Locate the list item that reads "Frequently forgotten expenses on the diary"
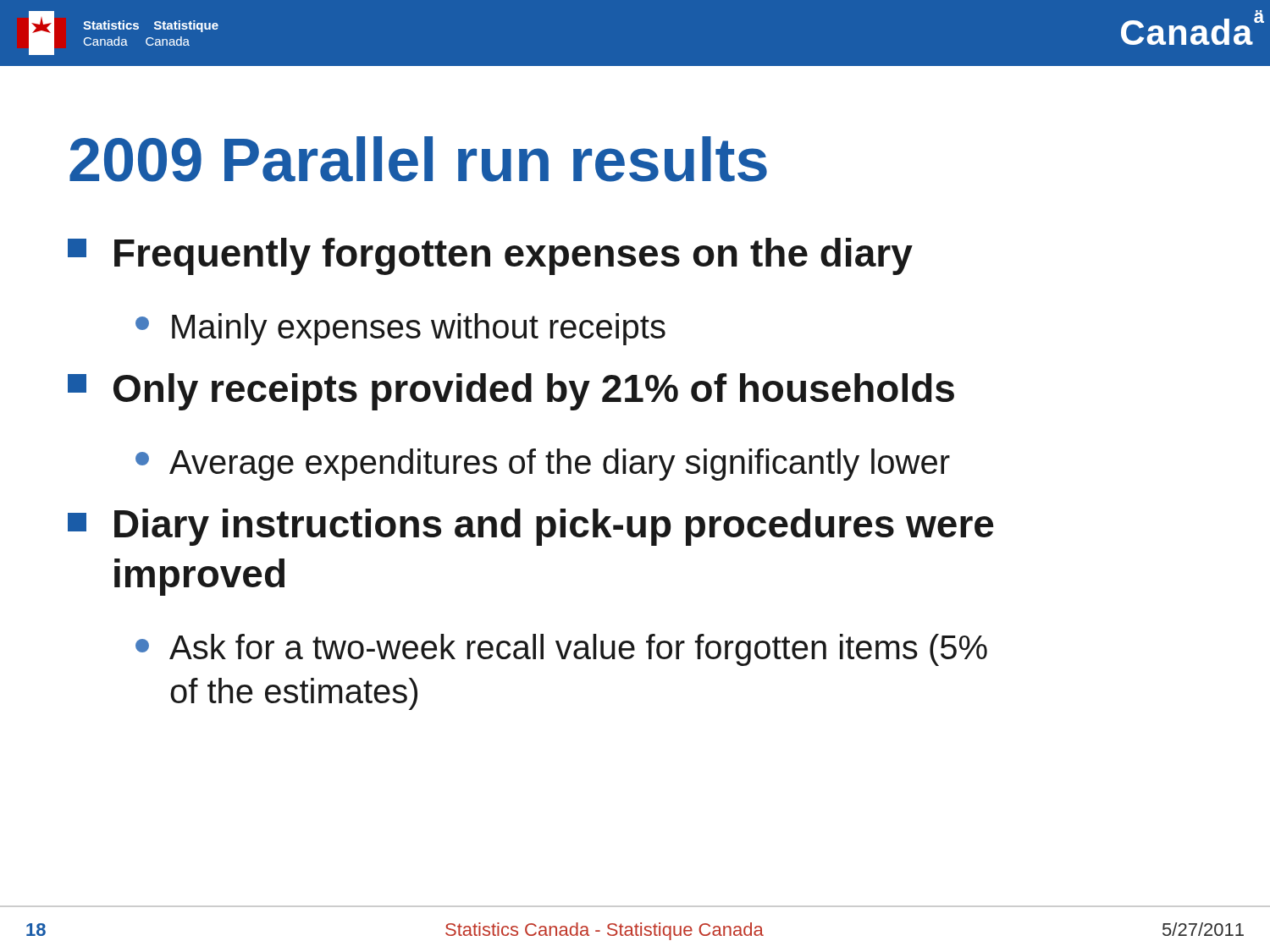 point(490,254)
